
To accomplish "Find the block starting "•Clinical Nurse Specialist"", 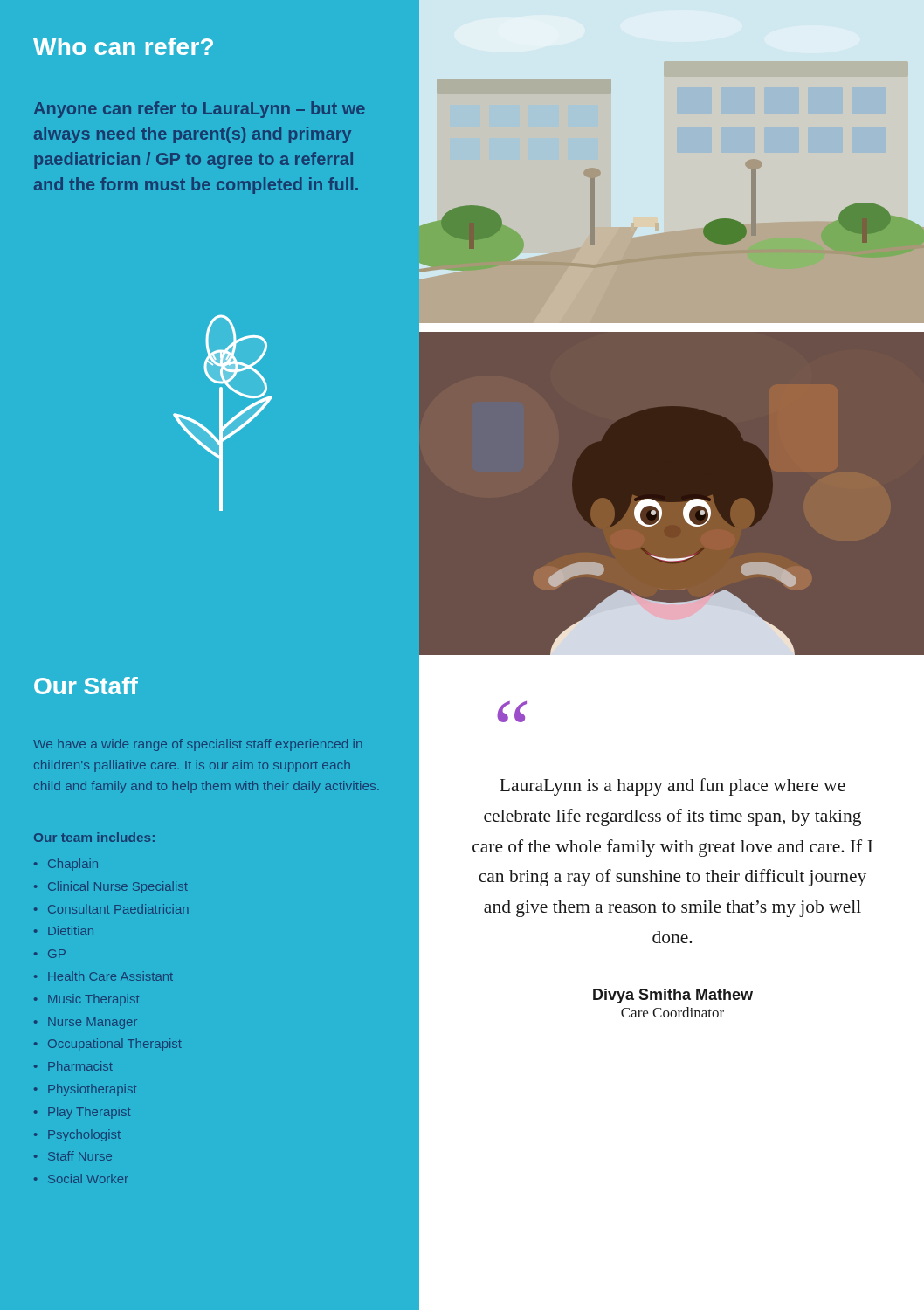I will point(110,886).
